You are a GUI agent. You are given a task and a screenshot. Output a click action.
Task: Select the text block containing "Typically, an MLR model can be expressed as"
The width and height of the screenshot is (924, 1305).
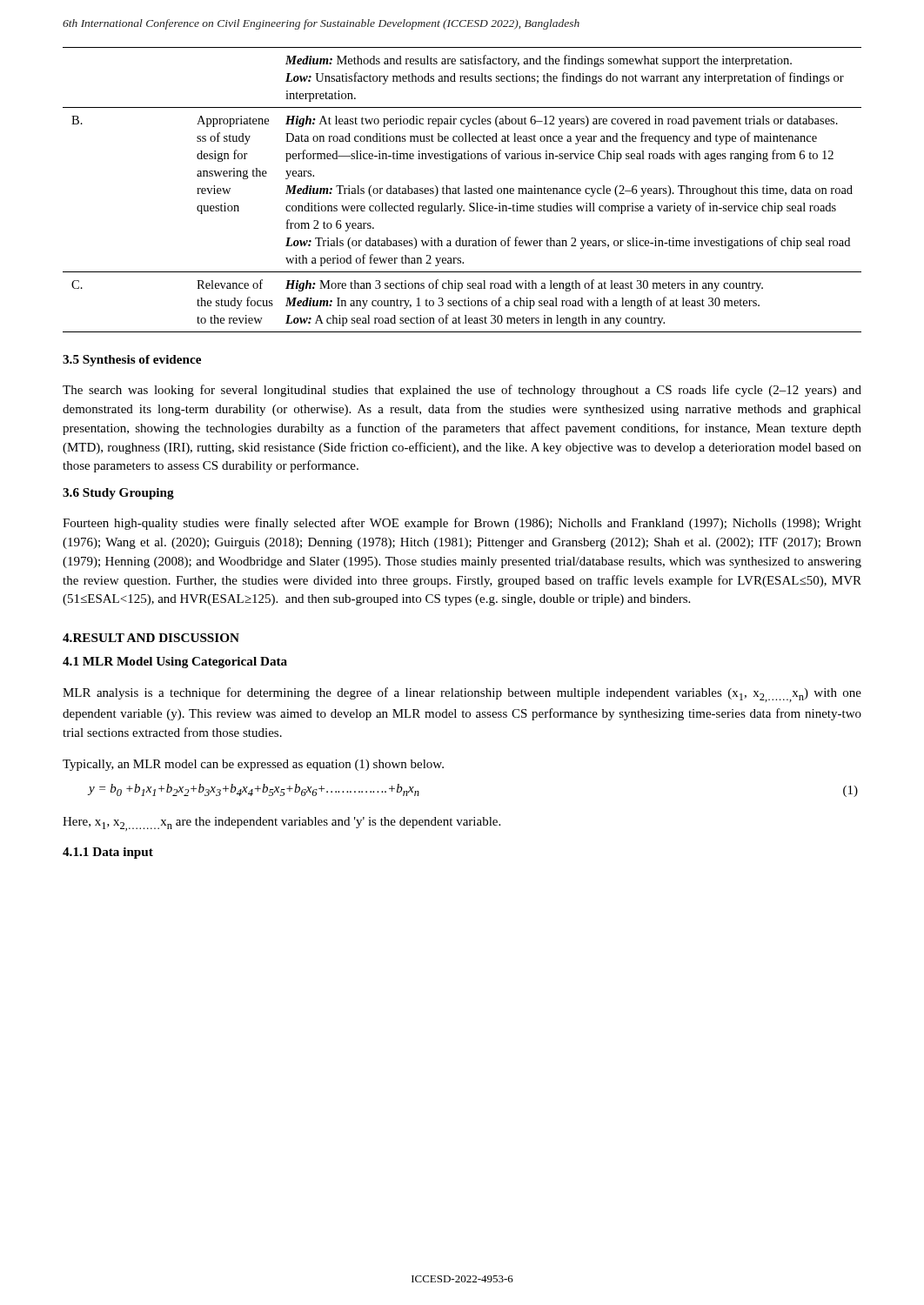(253, 765)
